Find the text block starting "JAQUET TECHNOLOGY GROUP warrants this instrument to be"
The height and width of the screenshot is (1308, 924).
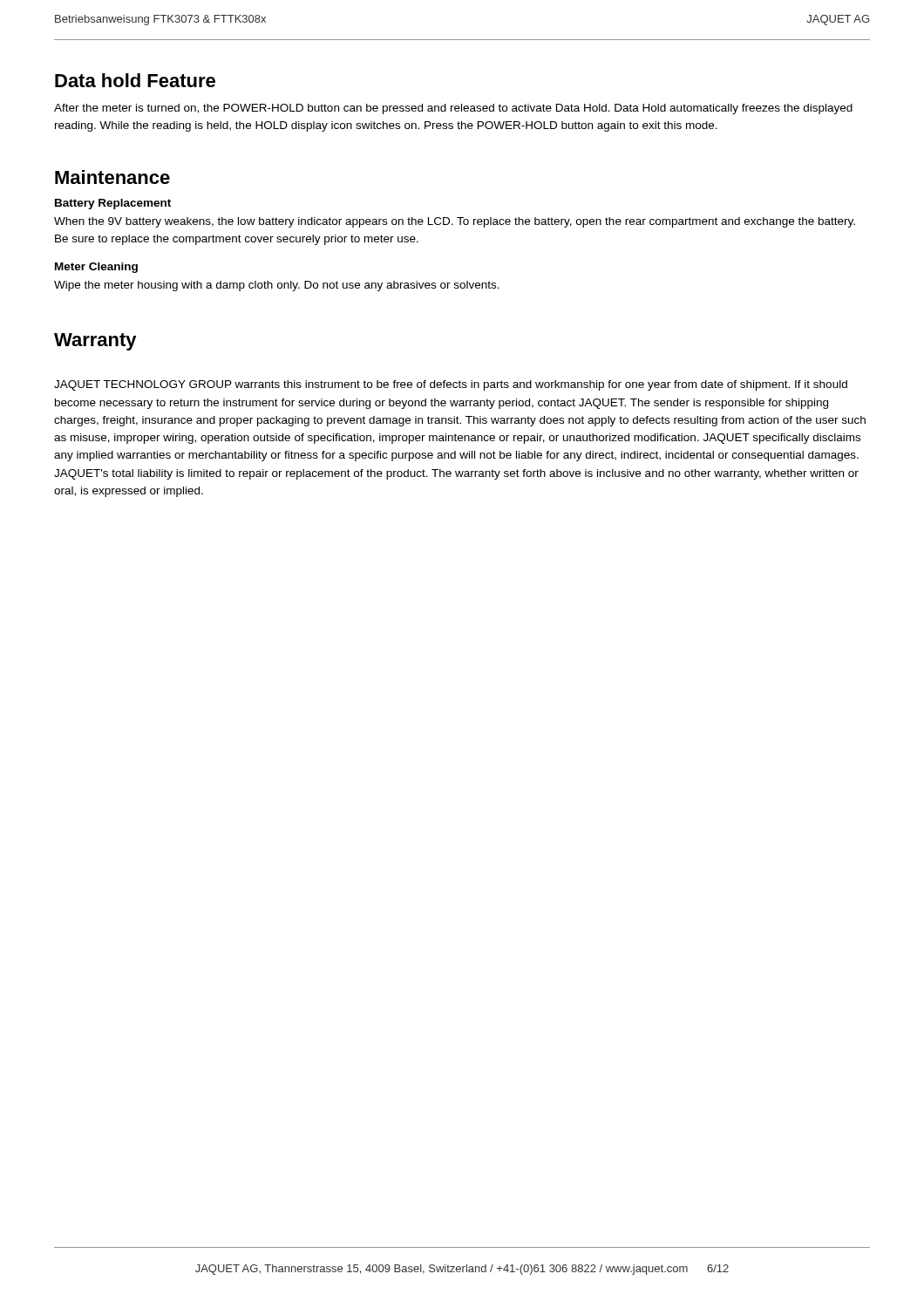460,437
